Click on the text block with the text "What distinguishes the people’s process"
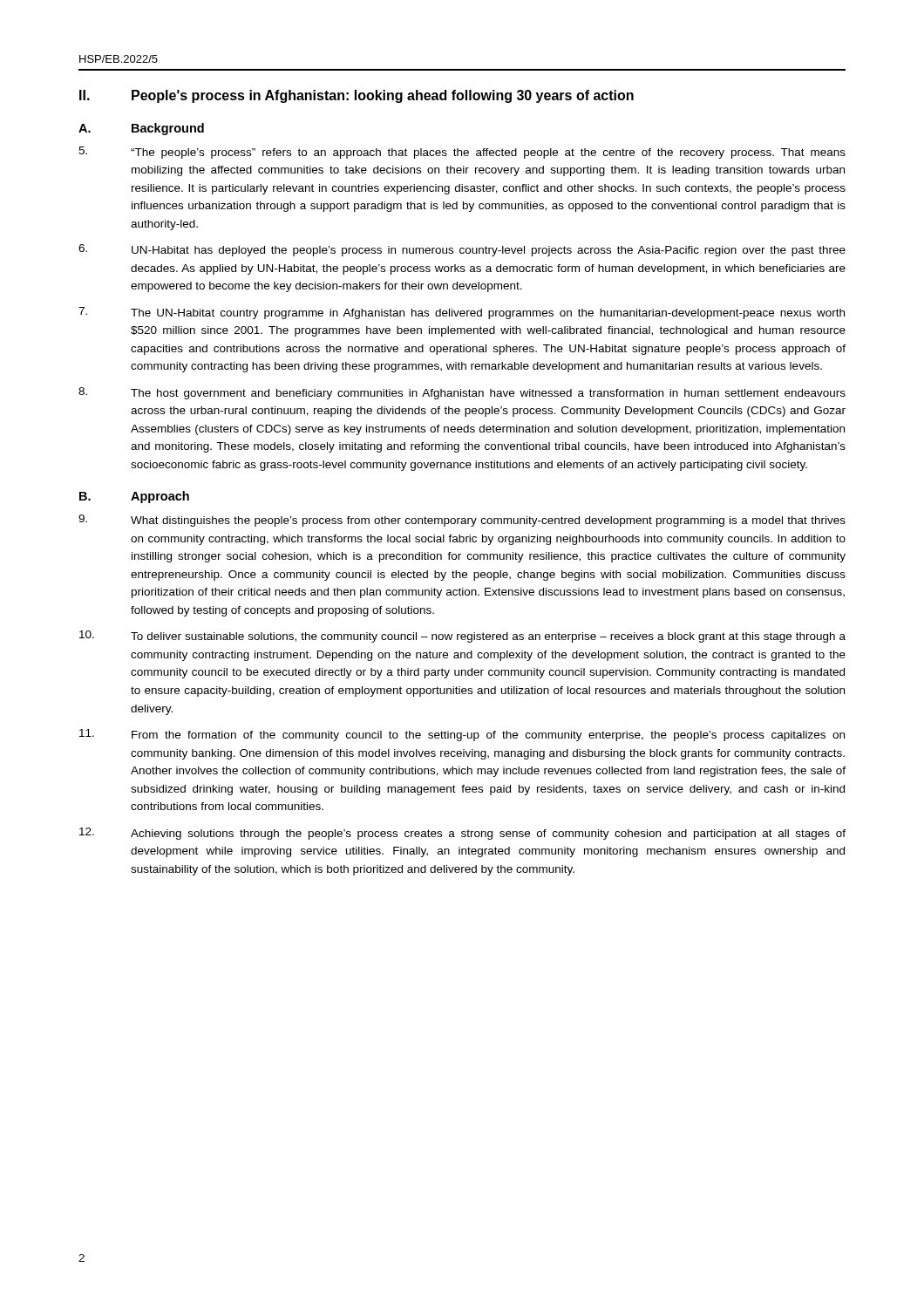This screenshot has width=924, height=1308. click(462, 566)
